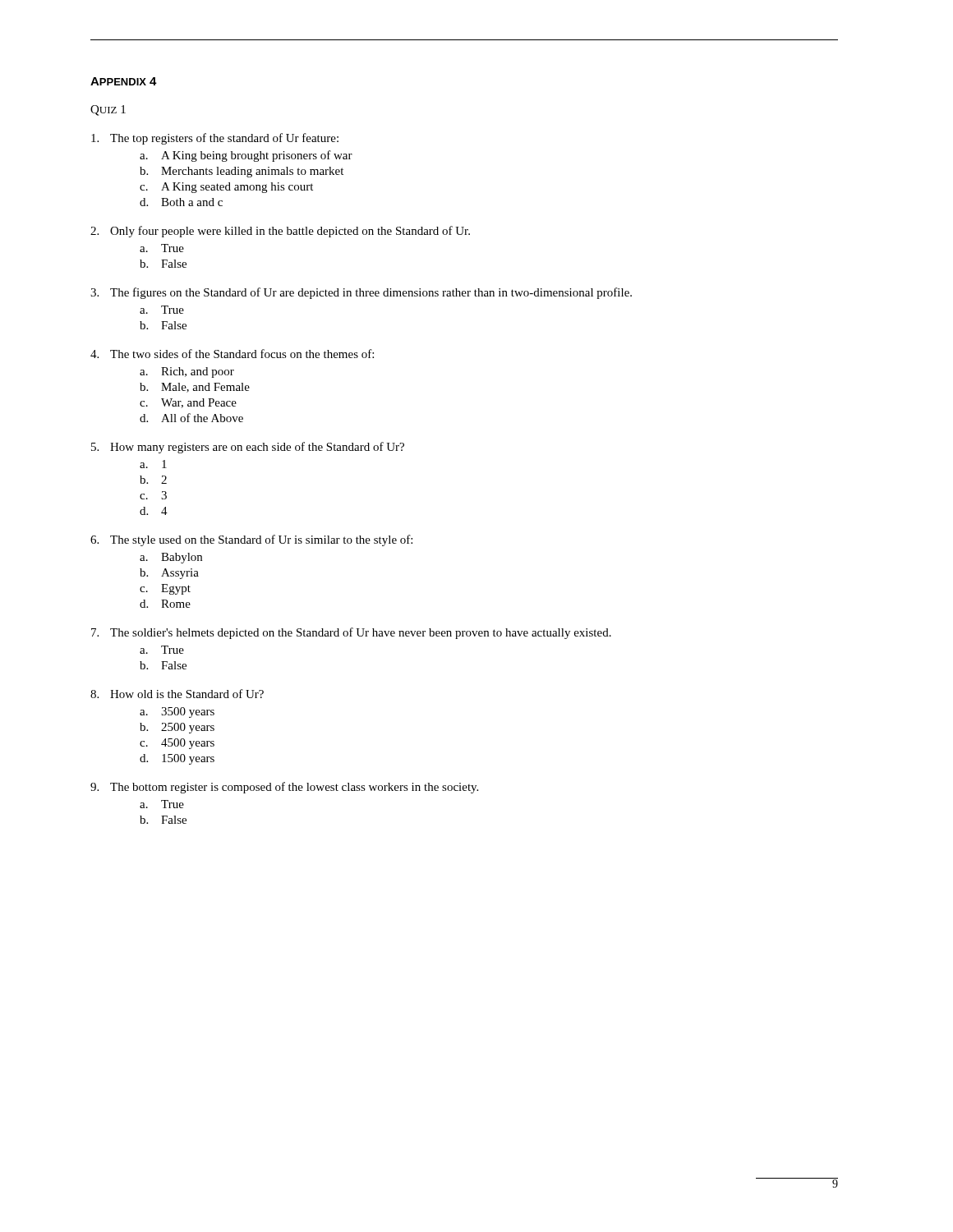
Task: Click on the block starting "APPENDIX 4"
Action: [123, 81]
